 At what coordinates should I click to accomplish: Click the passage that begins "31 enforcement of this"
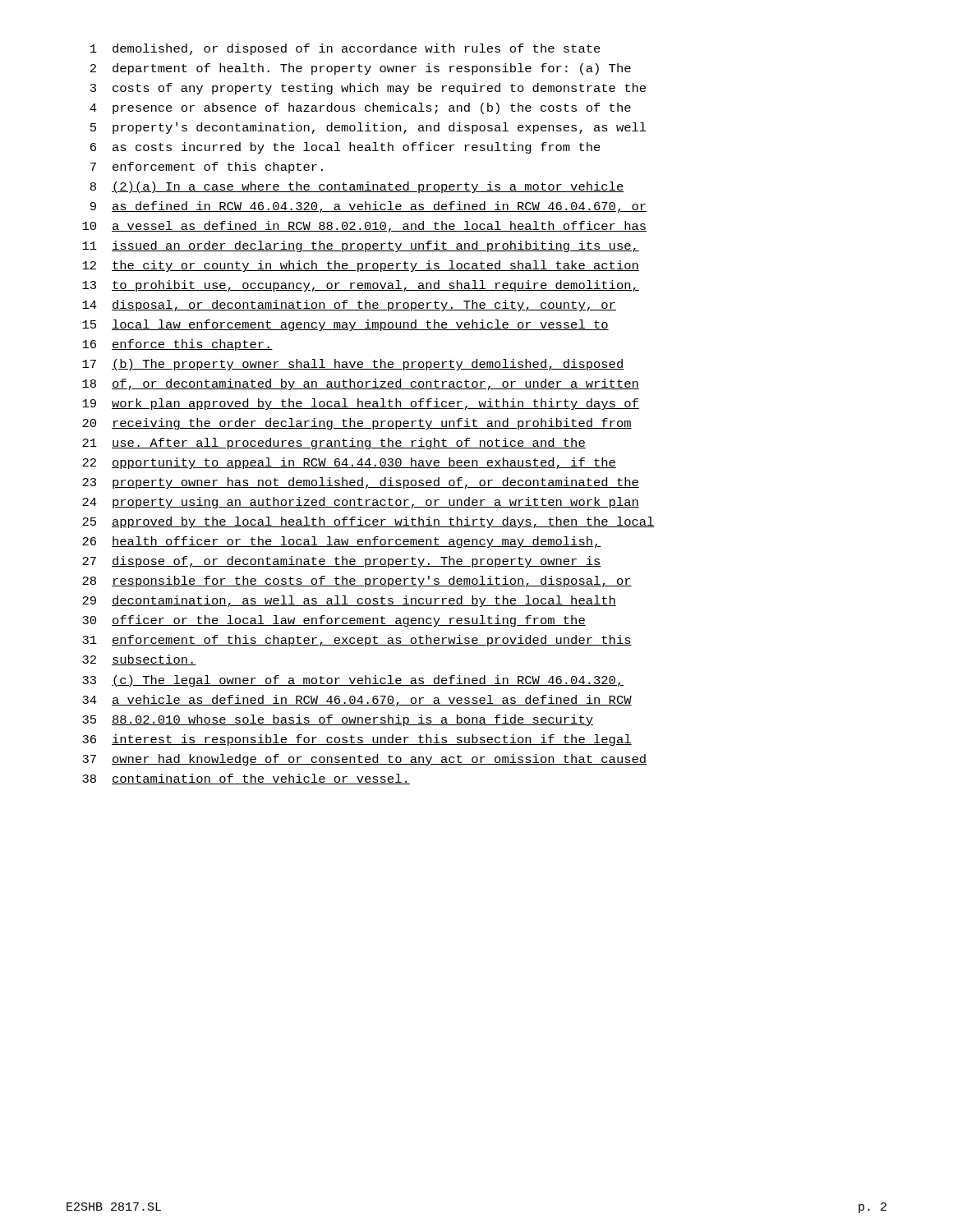476,641
